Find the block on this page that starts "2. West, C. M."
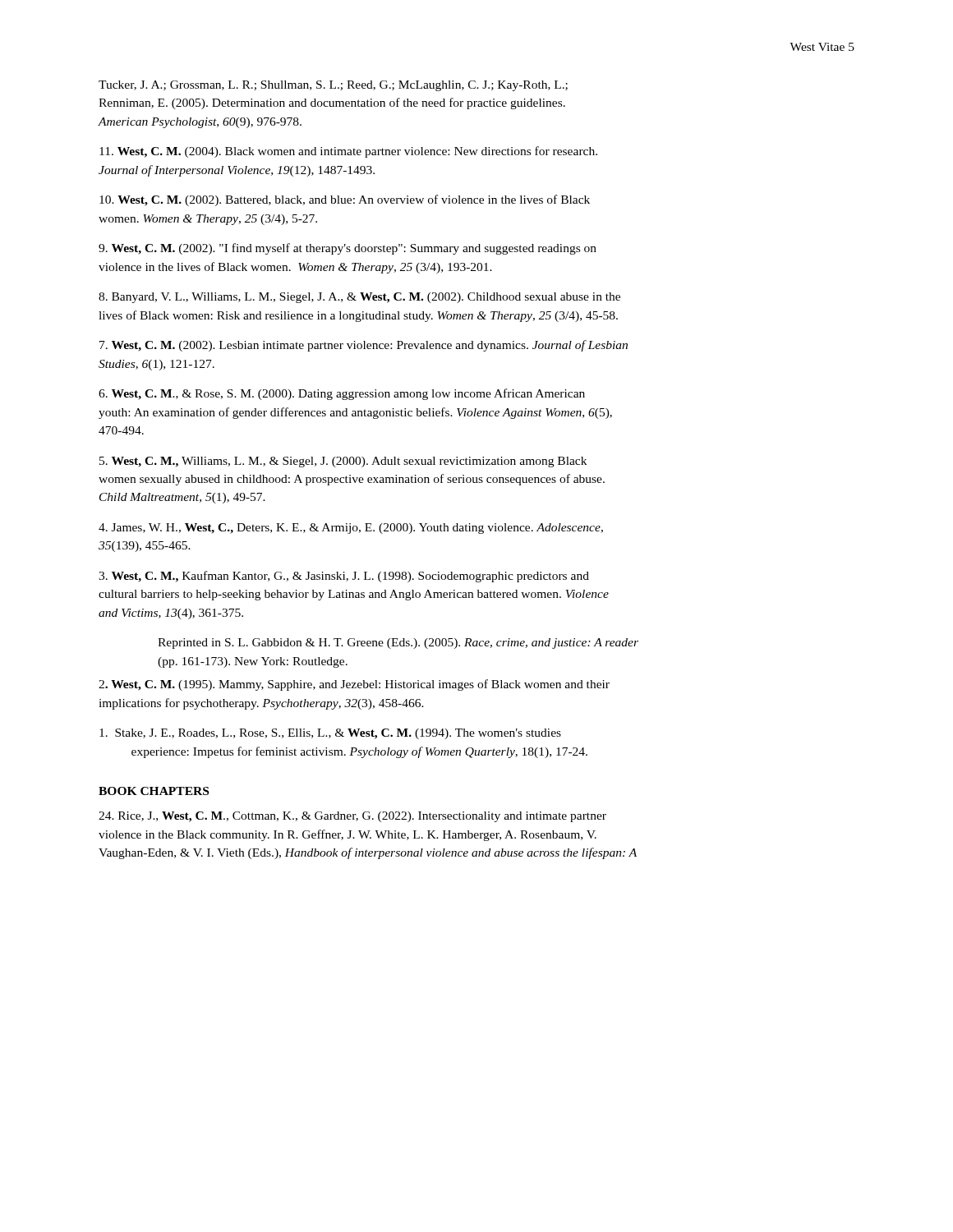This screenshot has width=953, height=1232. pos(354,693)
